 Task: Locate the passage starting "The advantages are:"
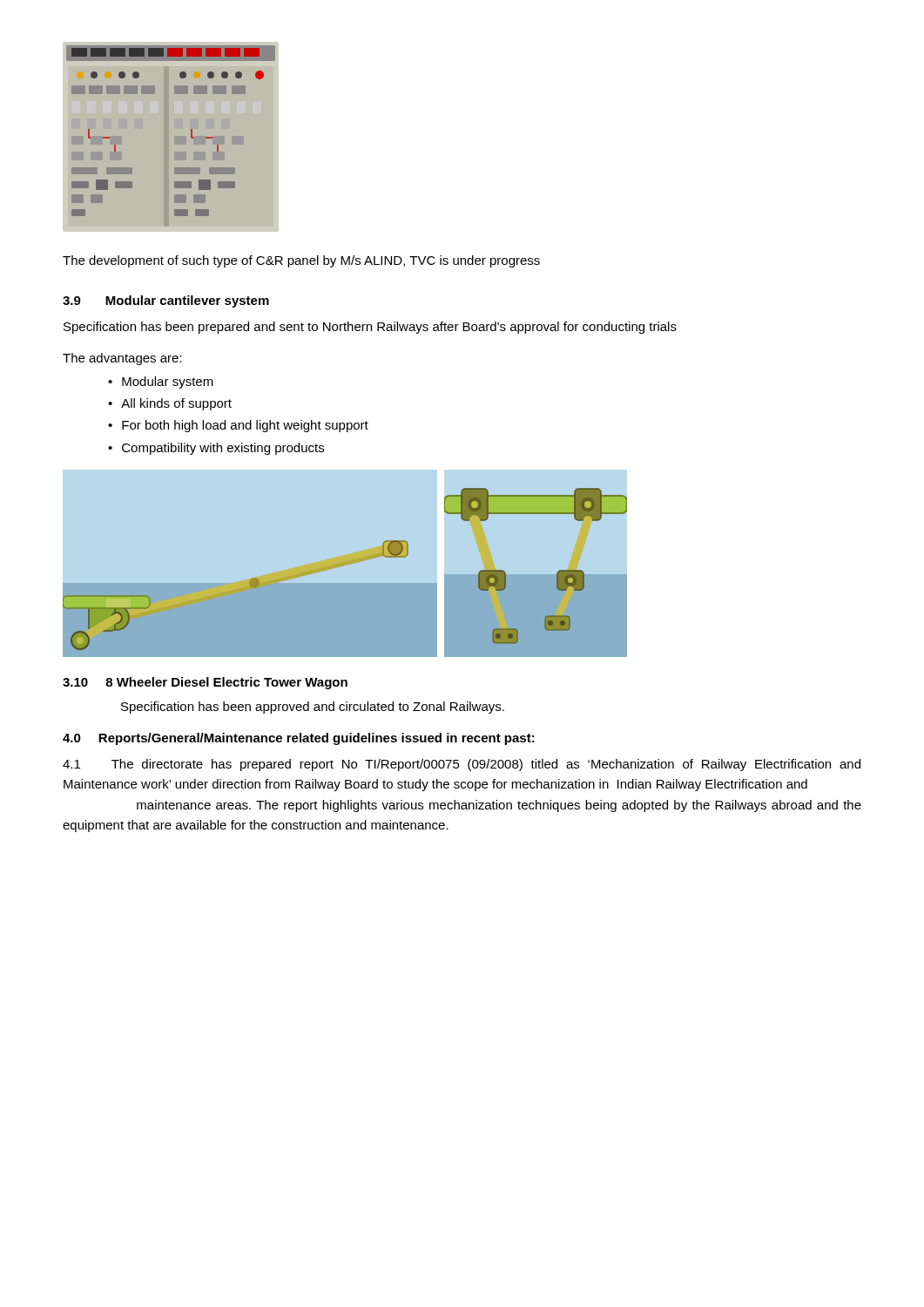tap(123, 357)
